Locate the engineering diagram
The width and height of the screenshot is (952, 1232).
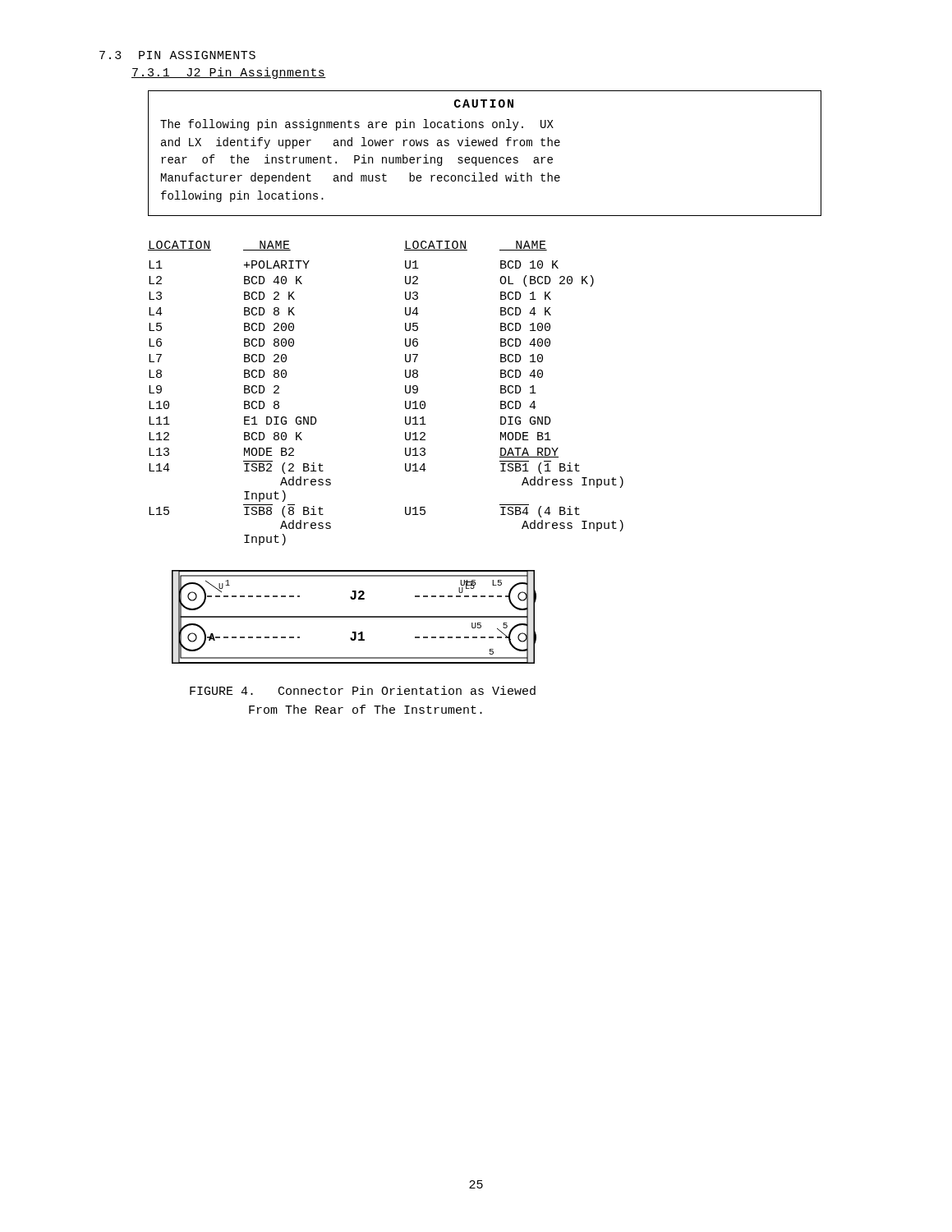coord(501,620)
